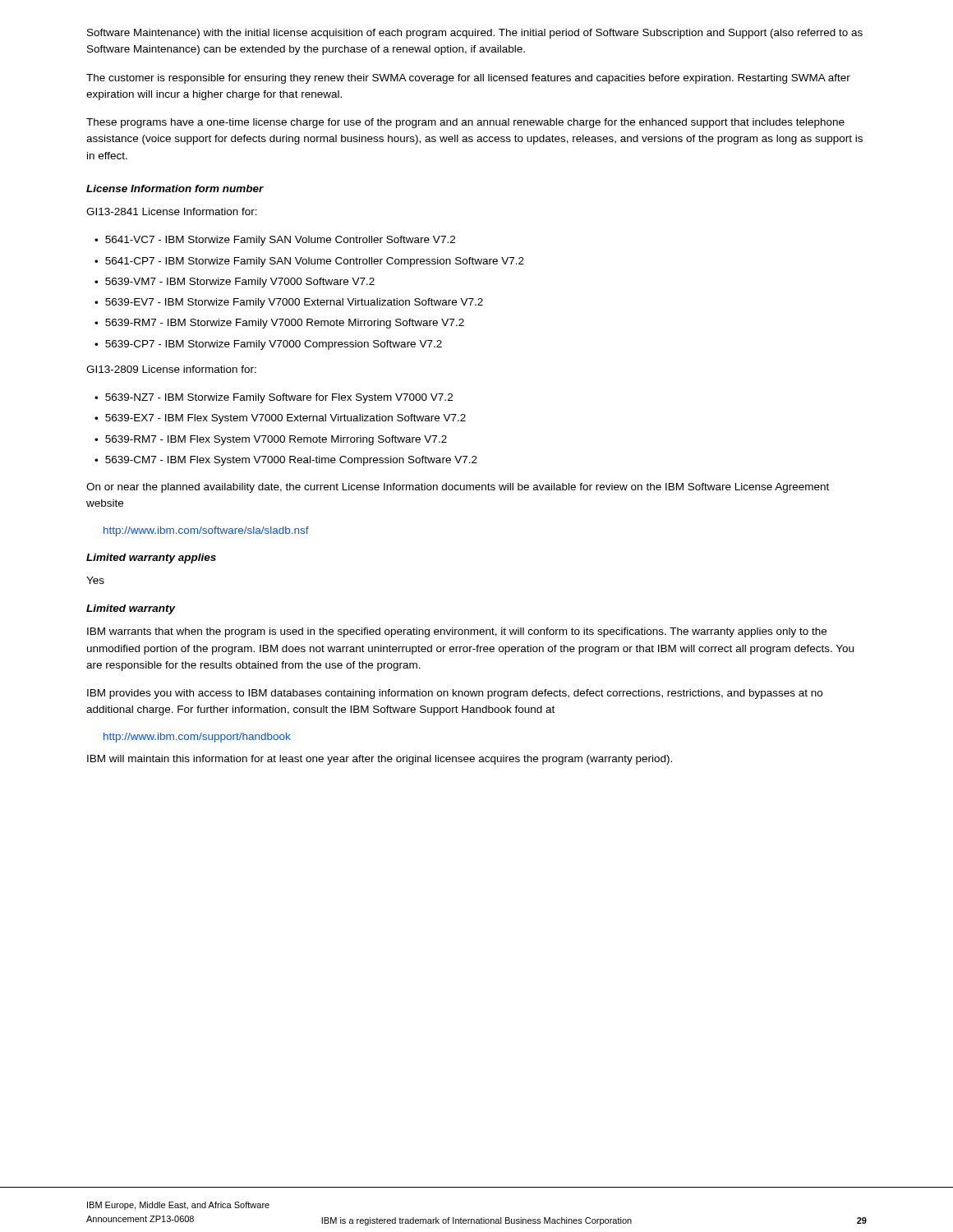Select the text starting "•5639-VM7 - IBM Storwize Family V7000 Software V7.2"
Image resolution: width=953 pixels, height=1232 pixels.
235,282
